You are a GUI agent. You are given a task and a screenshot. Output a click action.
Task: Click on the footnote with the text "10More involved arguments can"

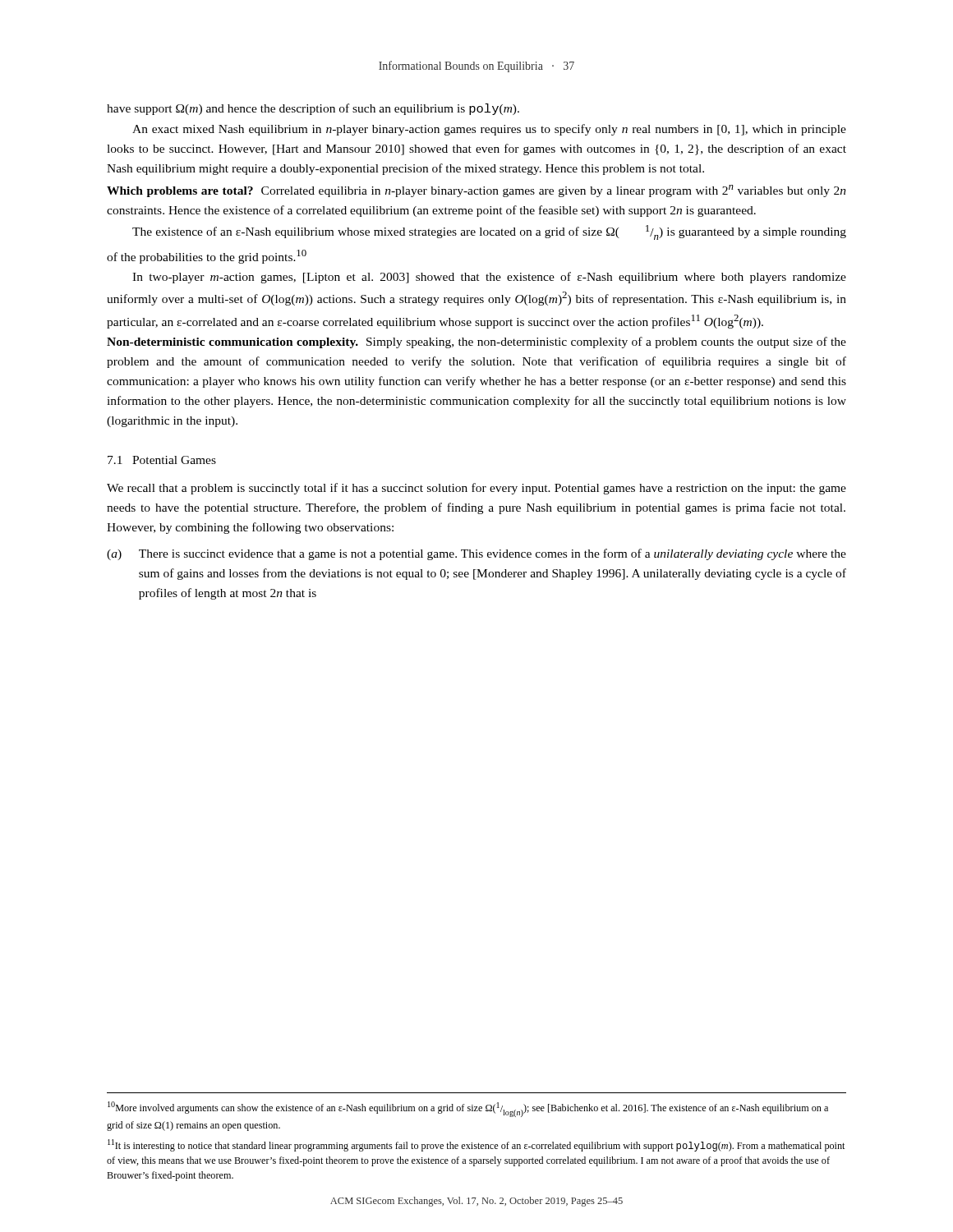[476, 1141]
